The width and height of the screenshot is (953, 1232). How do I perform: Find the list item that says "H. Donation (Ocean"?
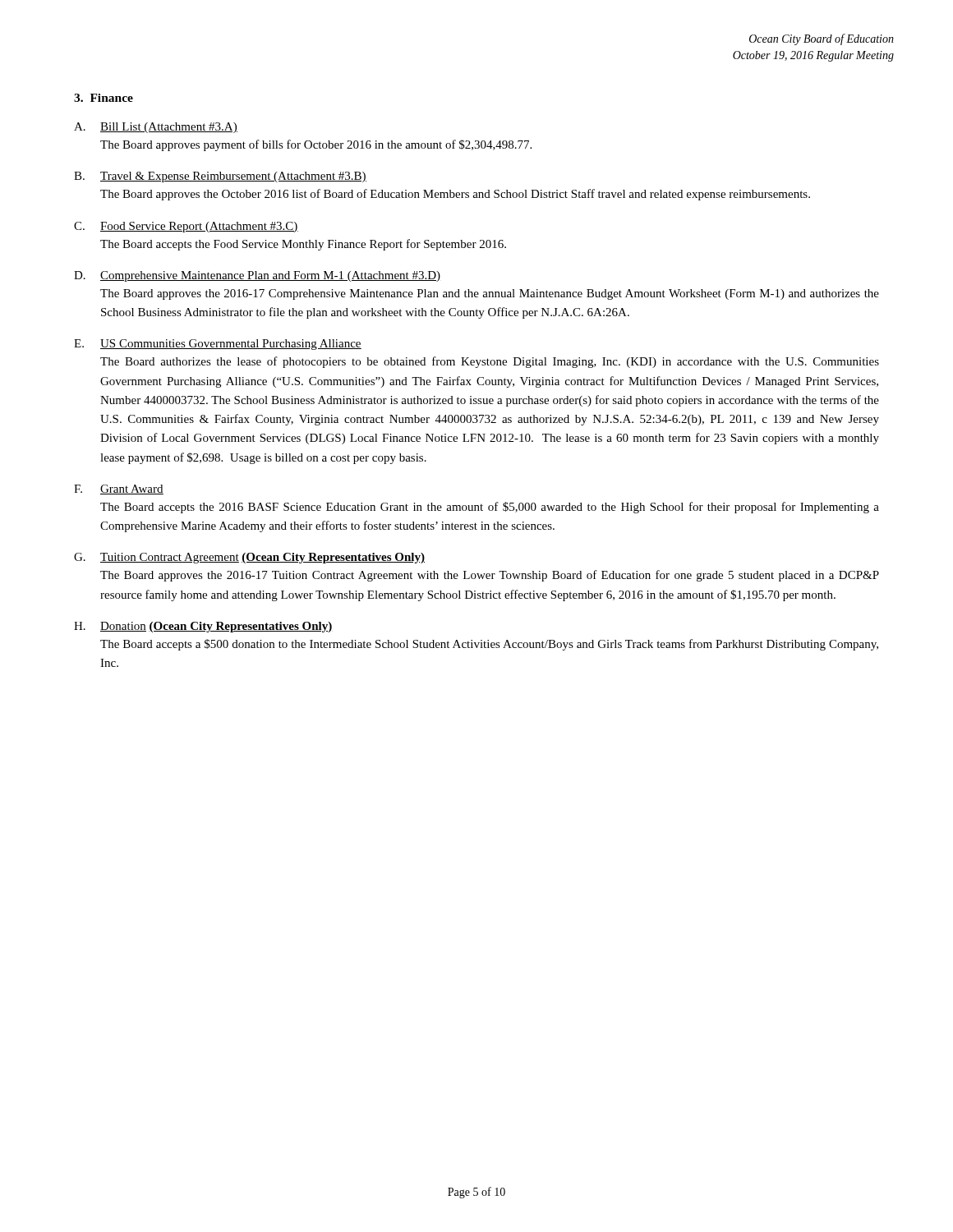476,646
